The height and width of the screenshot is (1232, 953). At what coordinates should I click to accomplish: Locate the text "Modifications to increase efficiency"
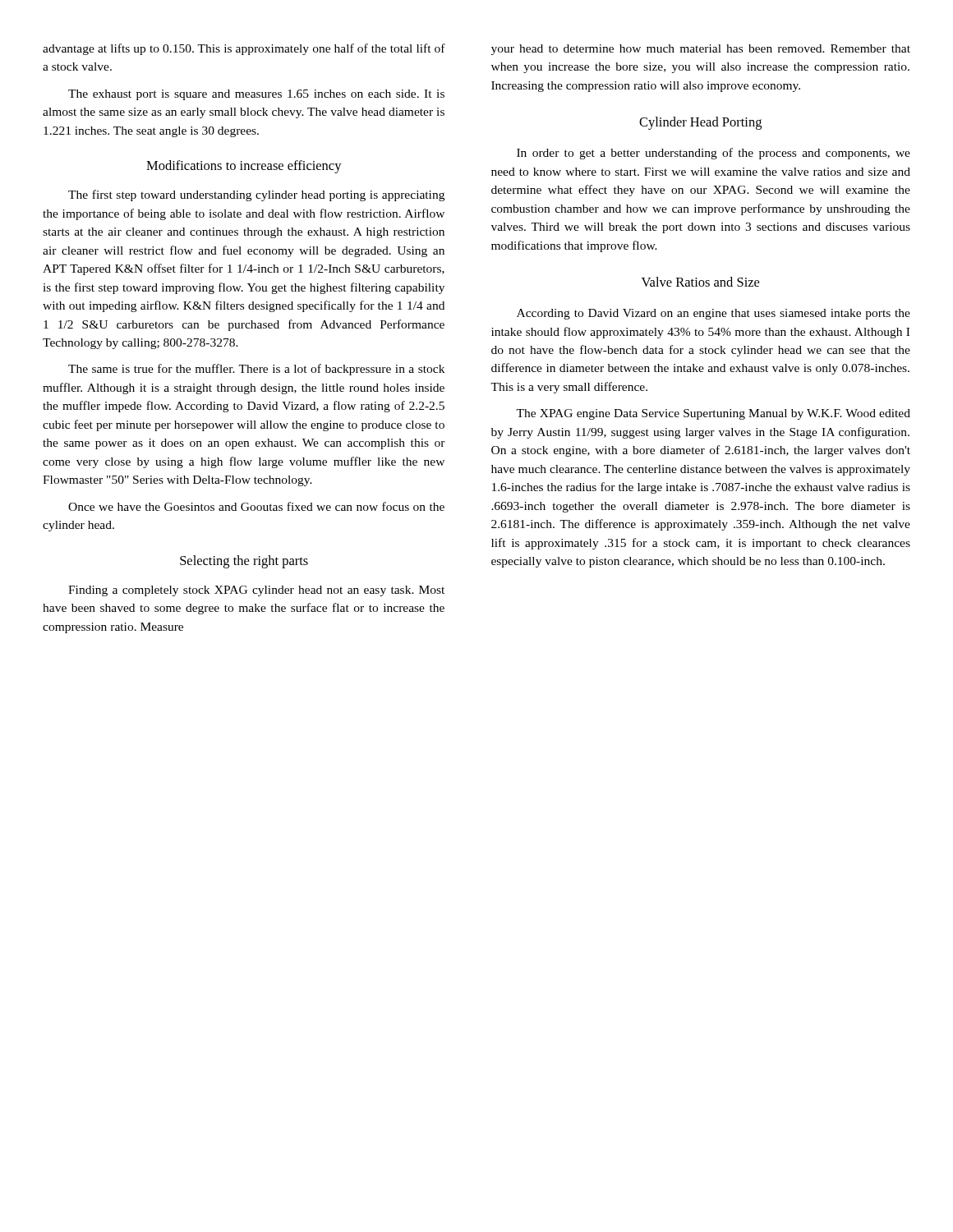point(244,166)
